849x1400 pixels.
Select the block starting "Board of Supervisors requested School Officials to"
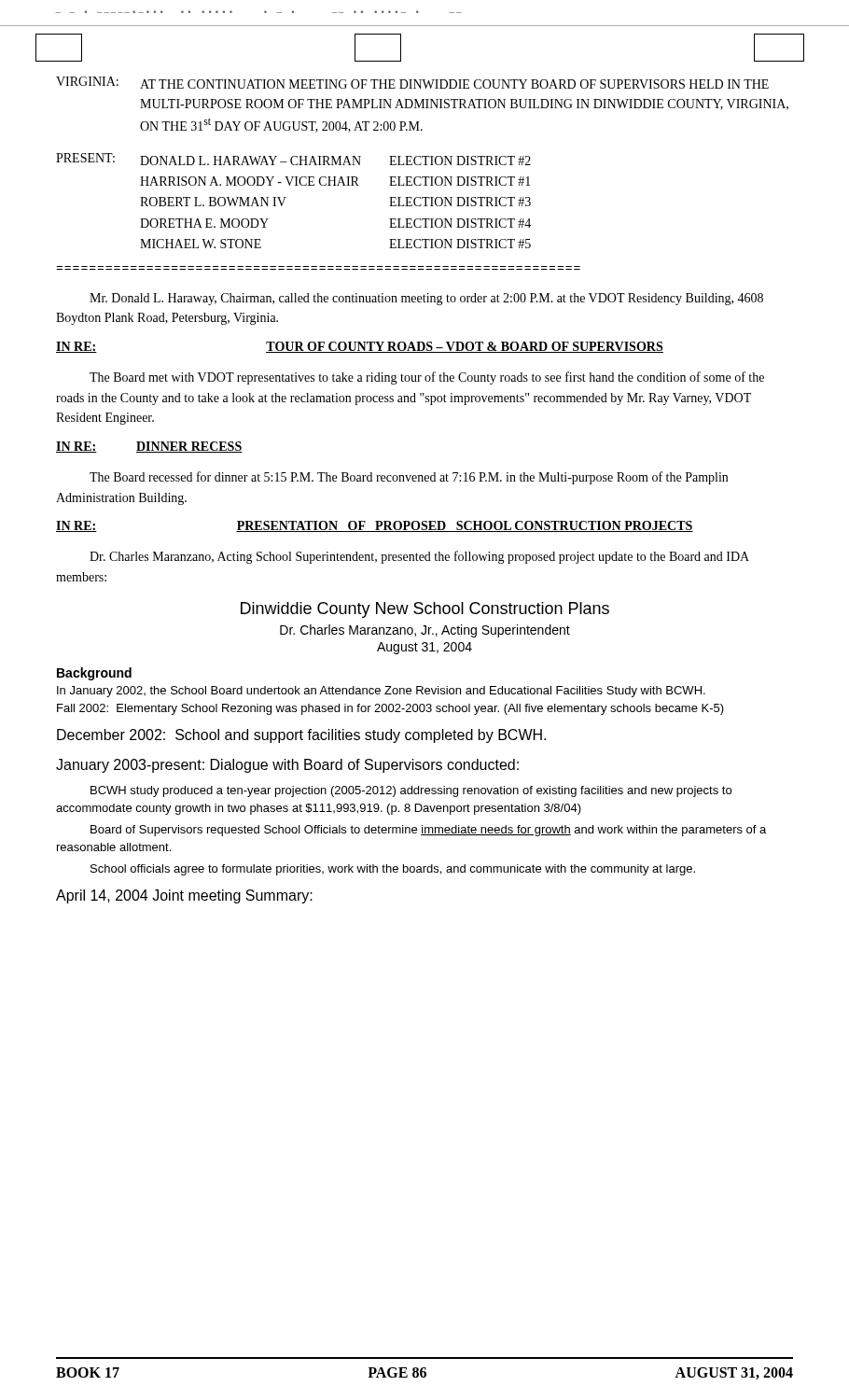[x=411, y=838]
